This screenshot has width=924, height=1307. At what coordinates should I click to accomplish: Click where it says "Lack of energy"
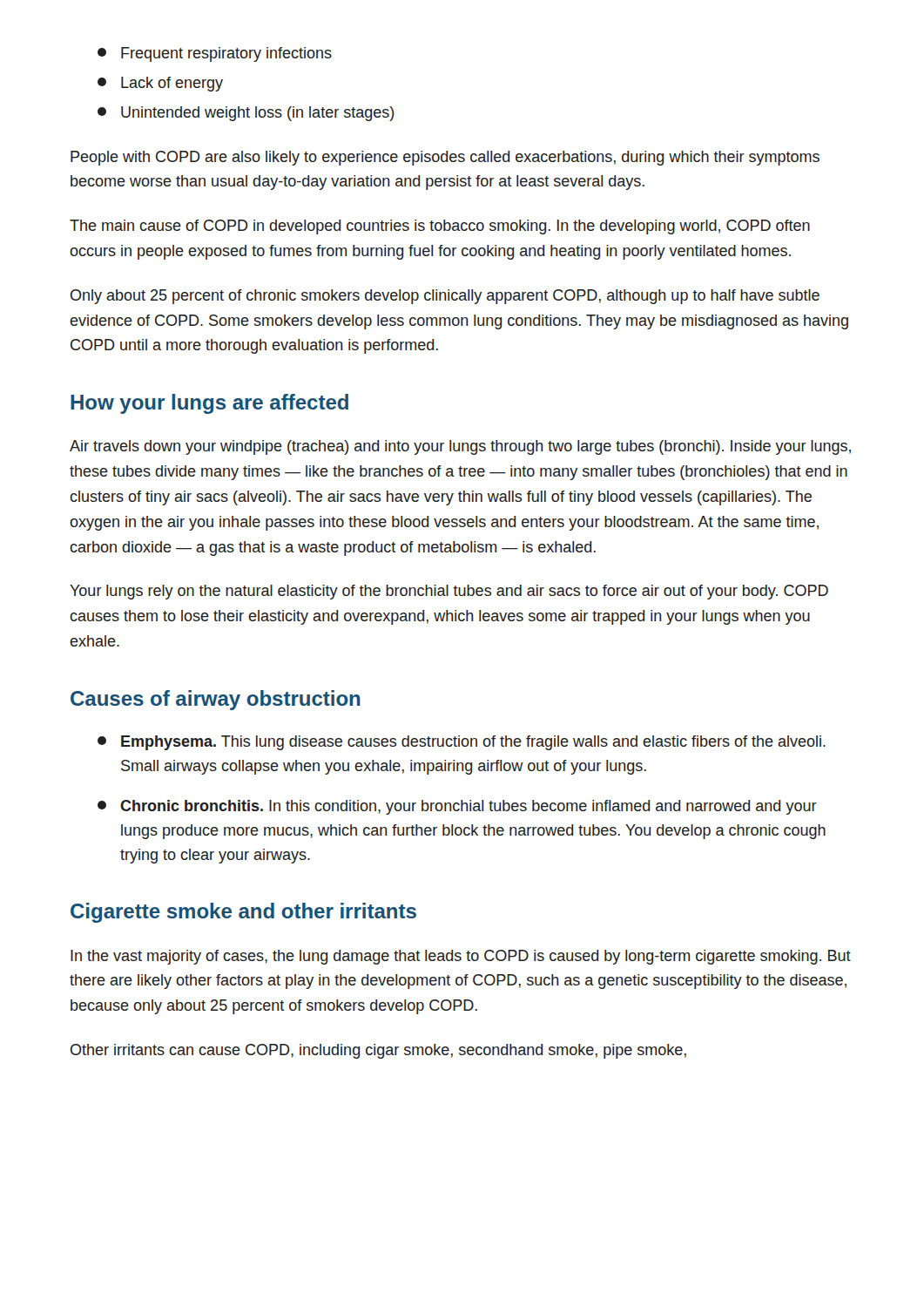[x=160, y=84]
